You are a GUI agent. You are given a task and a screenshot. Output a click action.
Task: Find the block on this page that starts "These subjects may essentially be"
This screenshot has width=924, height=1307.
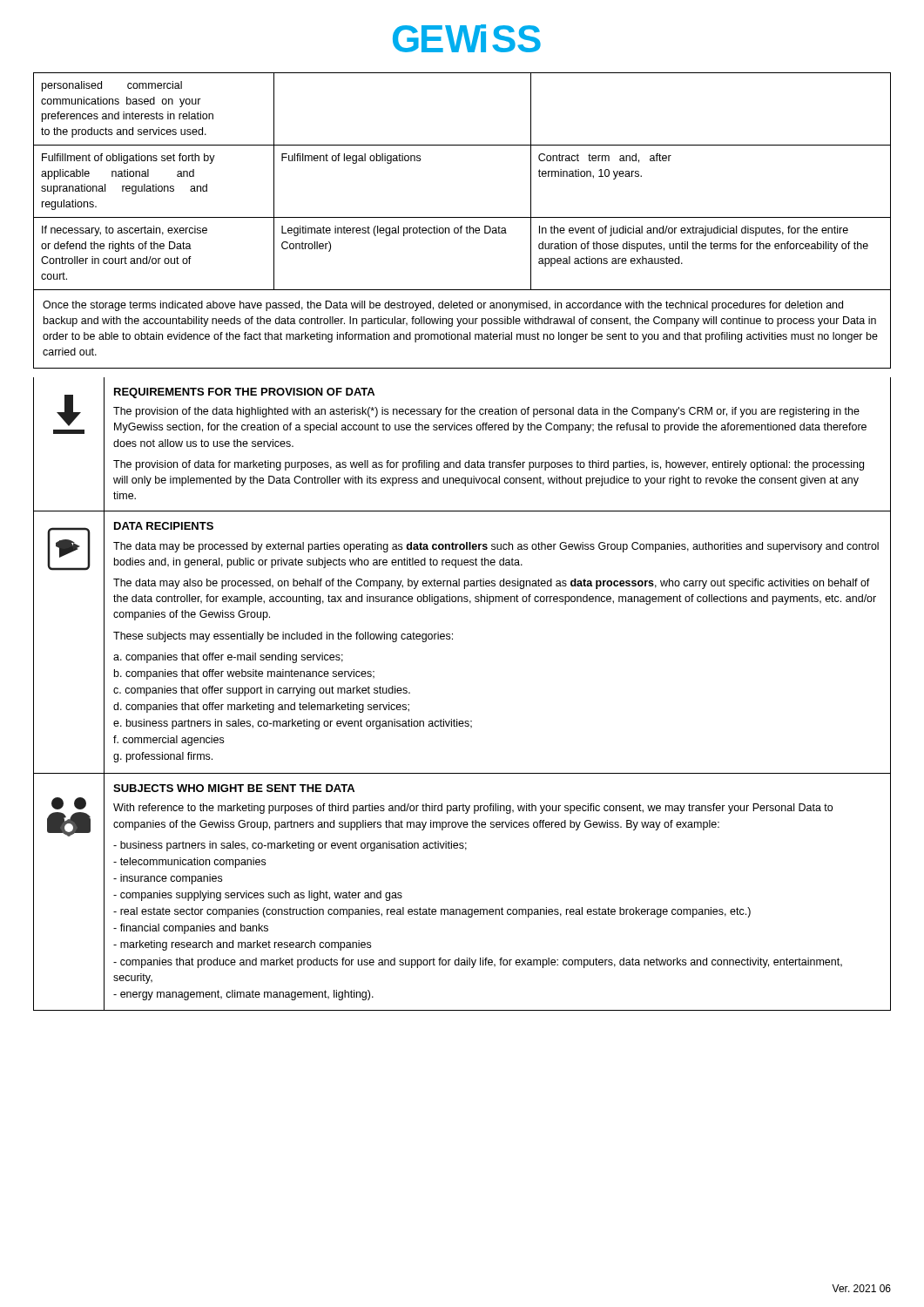[284, 636]
